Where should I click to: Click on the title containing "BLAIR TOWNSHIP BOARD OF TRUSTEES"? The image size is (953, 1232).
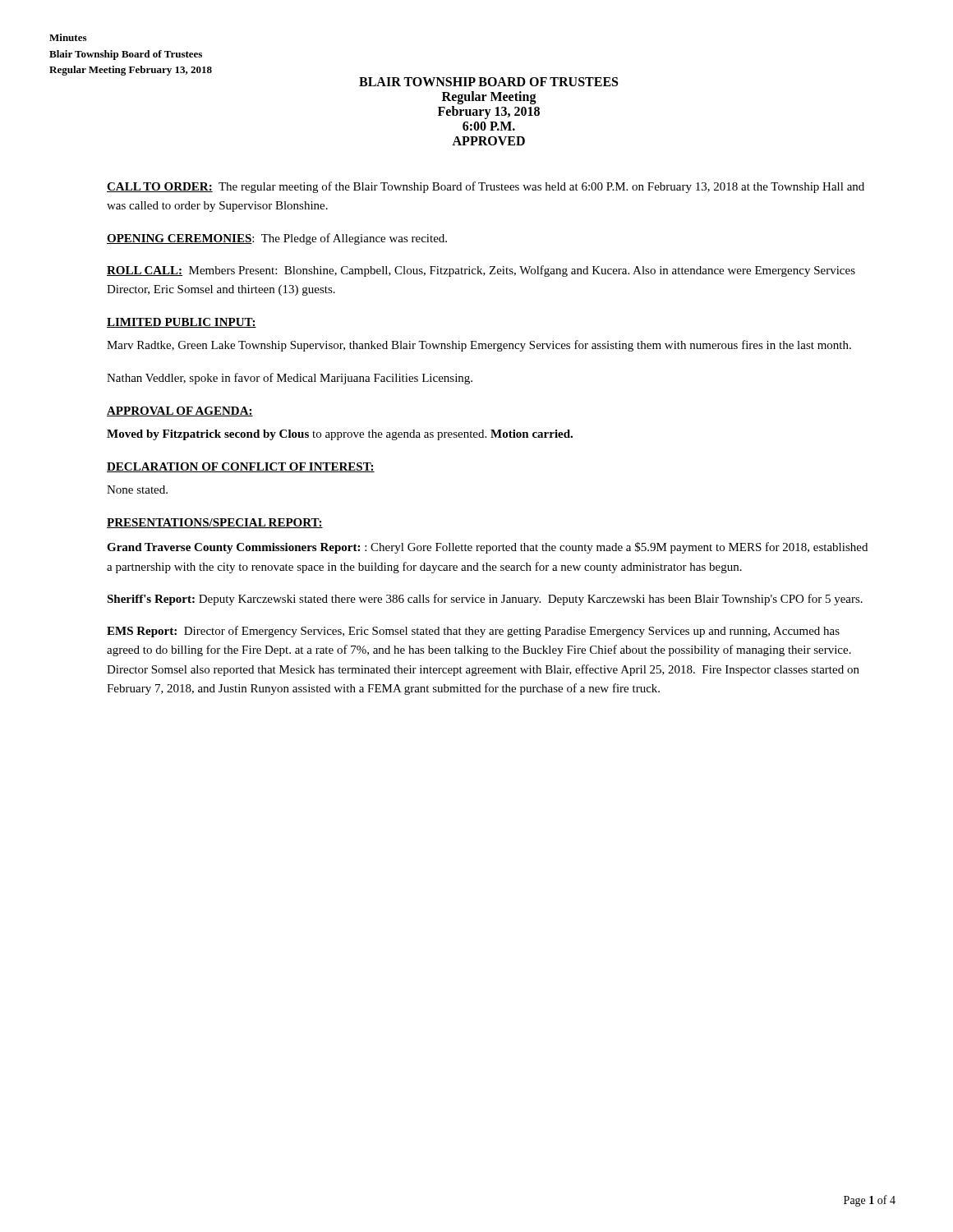coord(489,112)
